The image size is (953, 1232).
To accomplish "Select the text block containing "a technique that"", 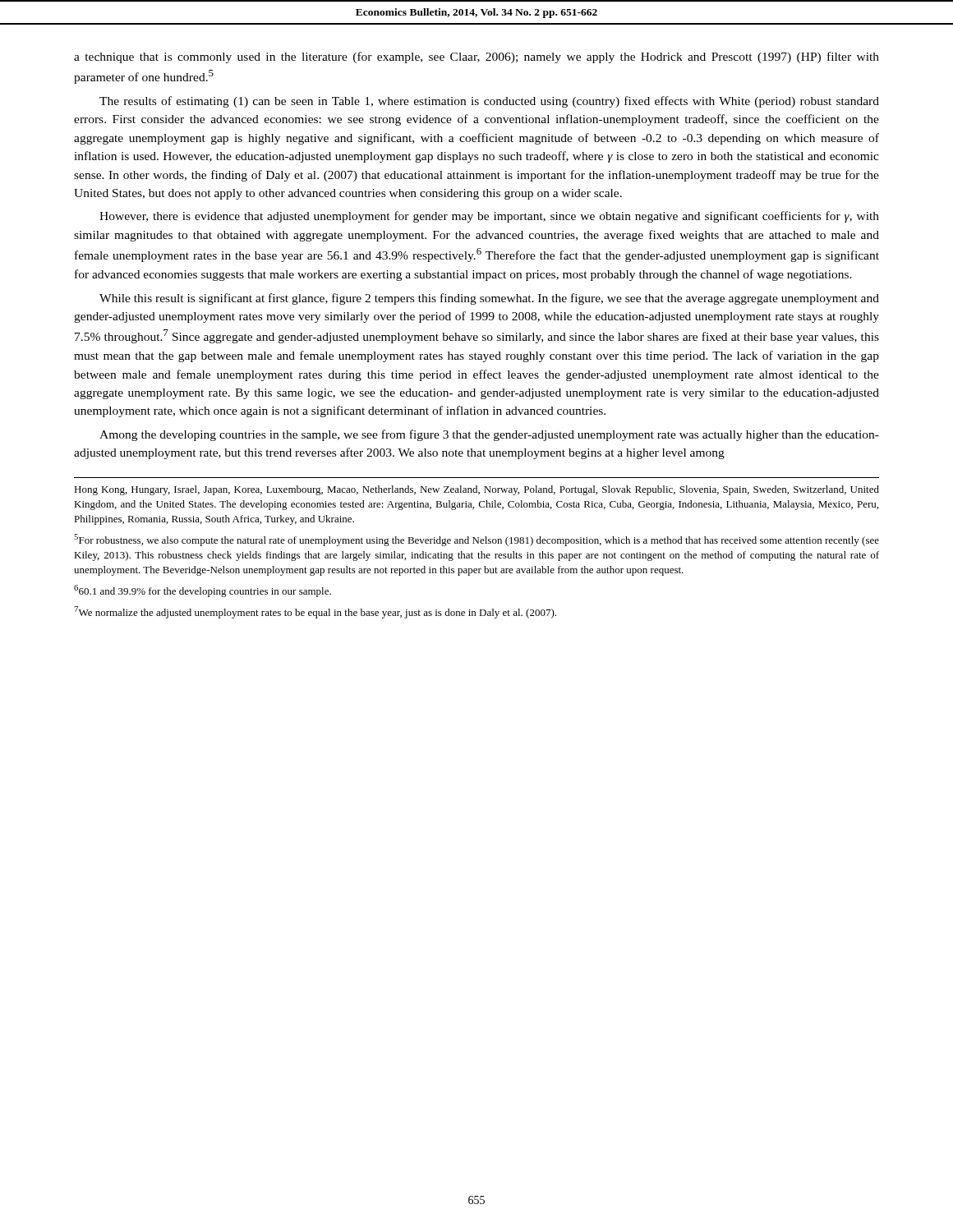I will 476,67.
